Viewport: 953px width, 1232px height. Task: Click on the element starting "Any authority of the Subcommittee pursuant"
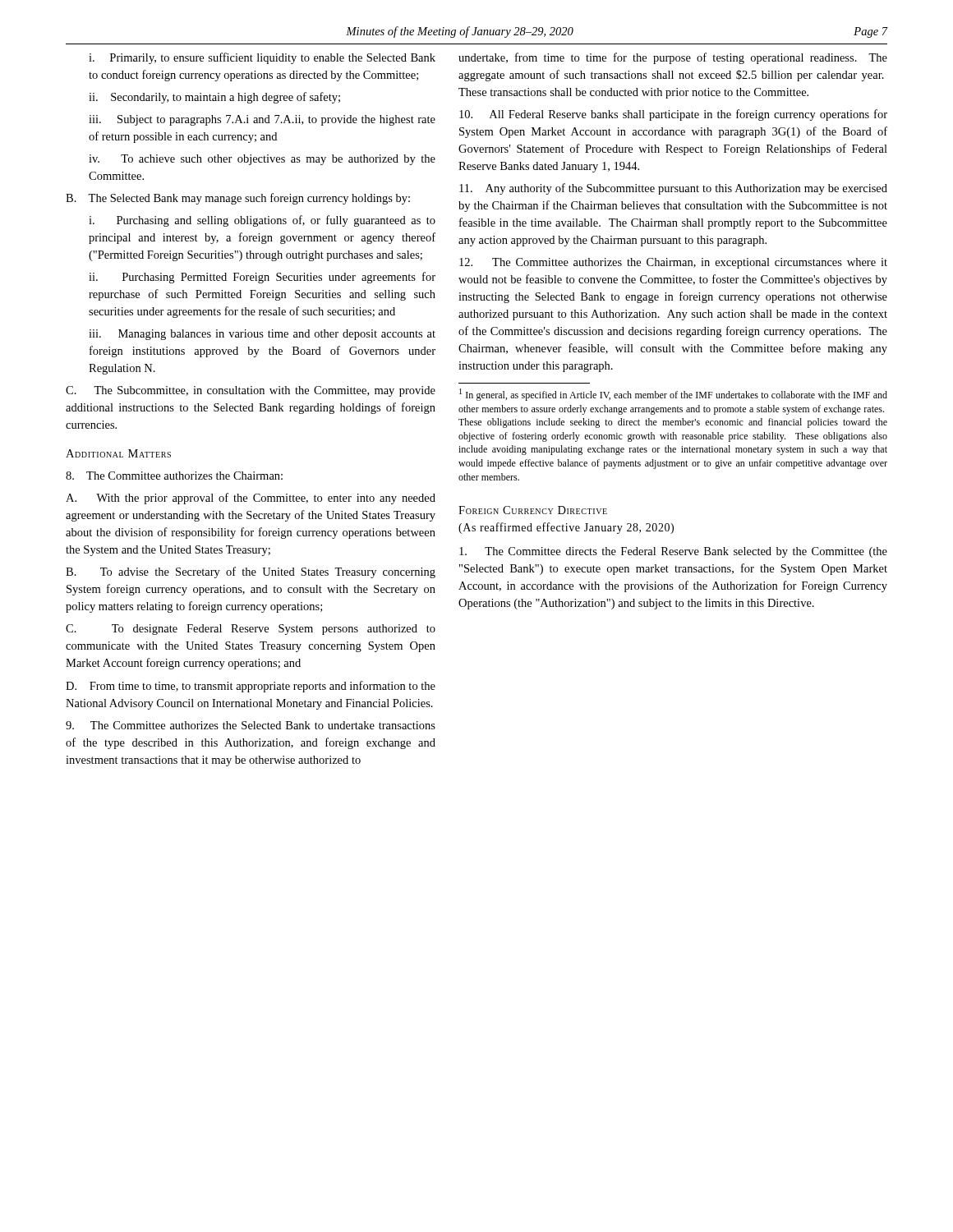673,214
